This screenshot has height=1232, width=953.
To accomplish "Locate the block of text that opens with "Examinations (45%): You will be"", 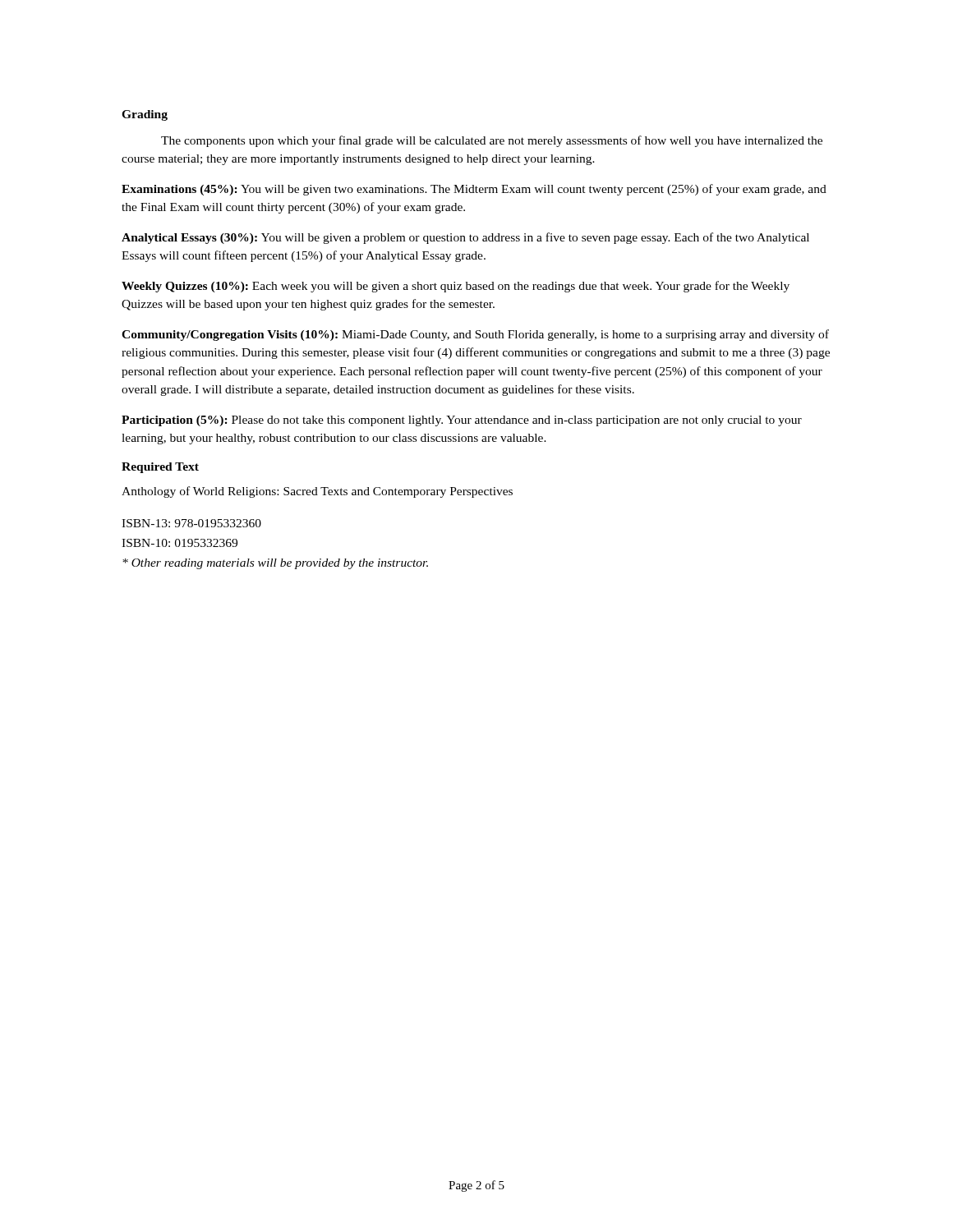I will coord(474,198).
